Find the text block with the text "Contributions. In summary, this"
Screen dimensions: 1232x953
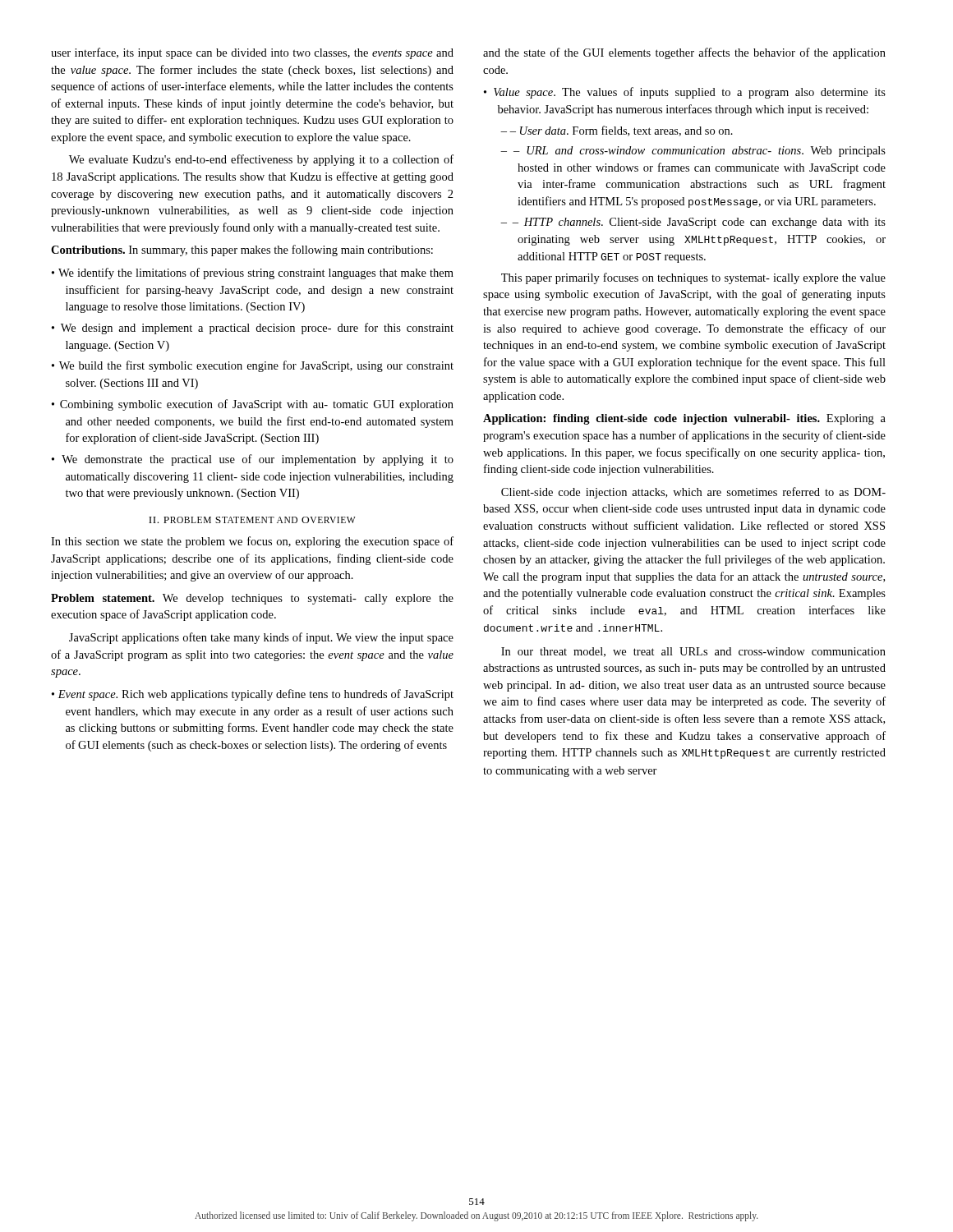(x=252, y=250)
